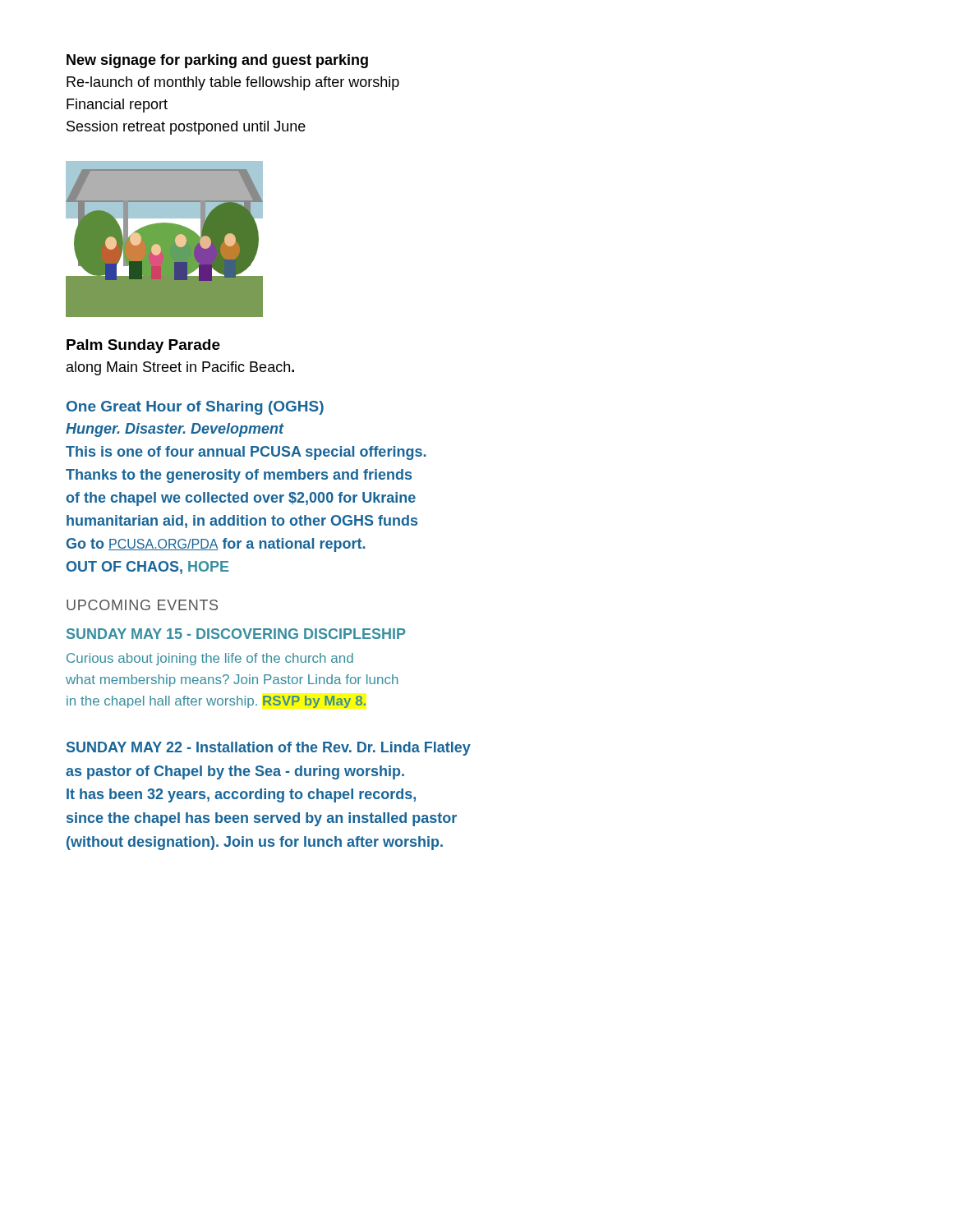This screenshot has width=953, height=1232.
Task: Find the element starting "along Main Street in Pacific Beach."
Action: point(180,367)
